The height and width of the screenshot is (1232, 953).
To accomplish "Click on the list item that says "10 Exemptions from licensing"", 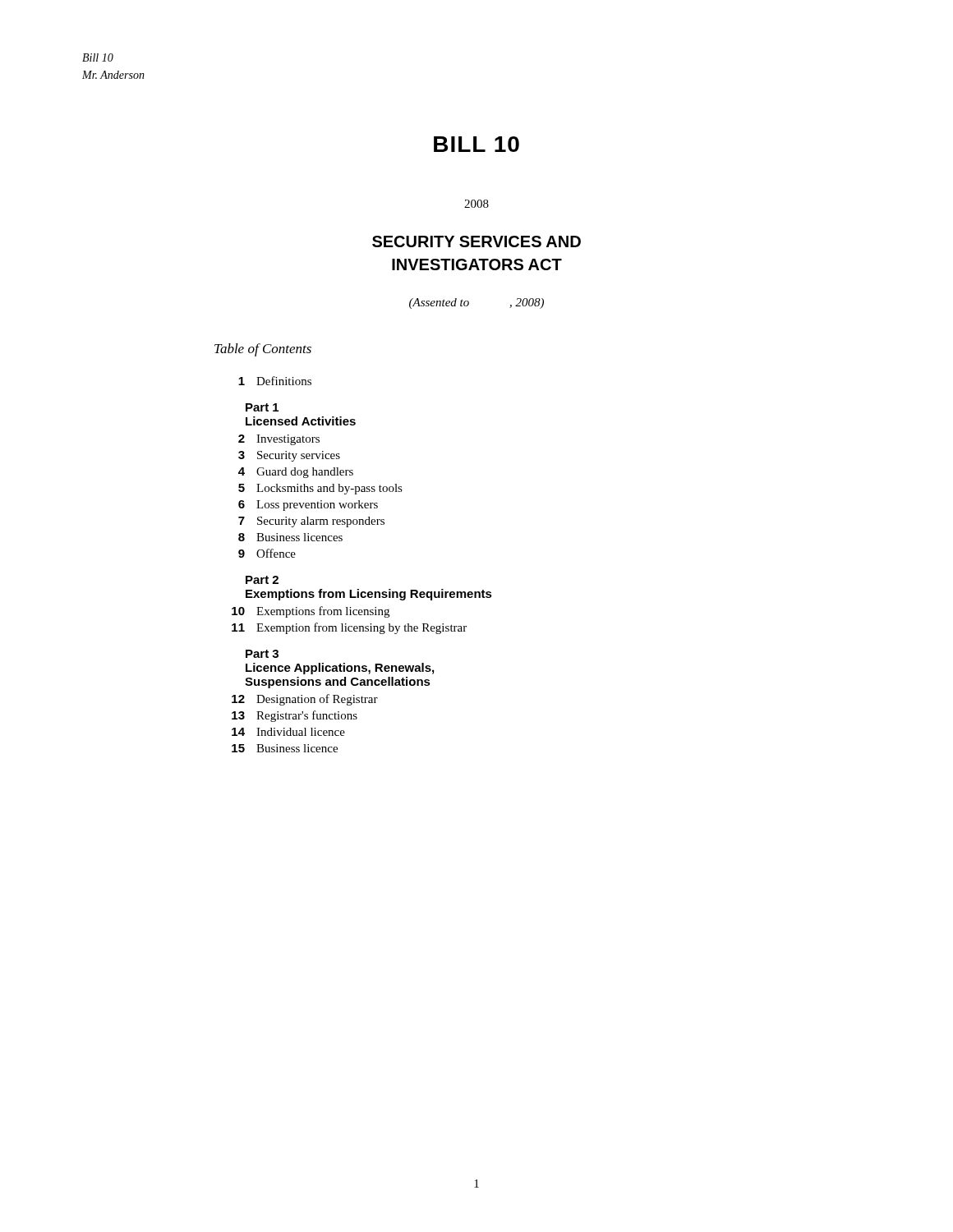I will tap(311, 612).
